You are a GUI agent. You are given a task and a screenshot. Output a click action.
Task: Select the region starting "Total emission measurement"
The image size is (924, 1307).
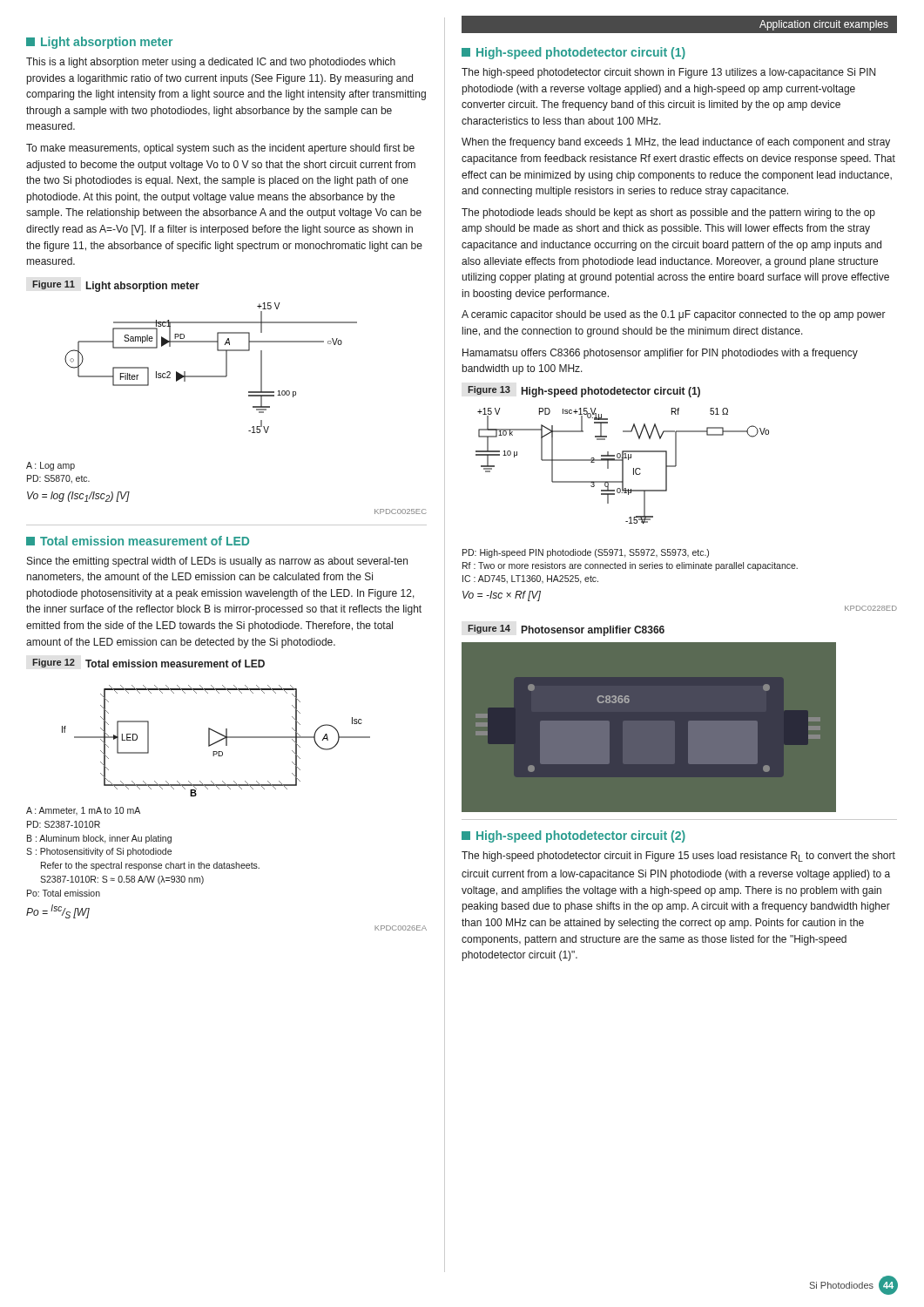pyautogui.click(x=145, y=541)
